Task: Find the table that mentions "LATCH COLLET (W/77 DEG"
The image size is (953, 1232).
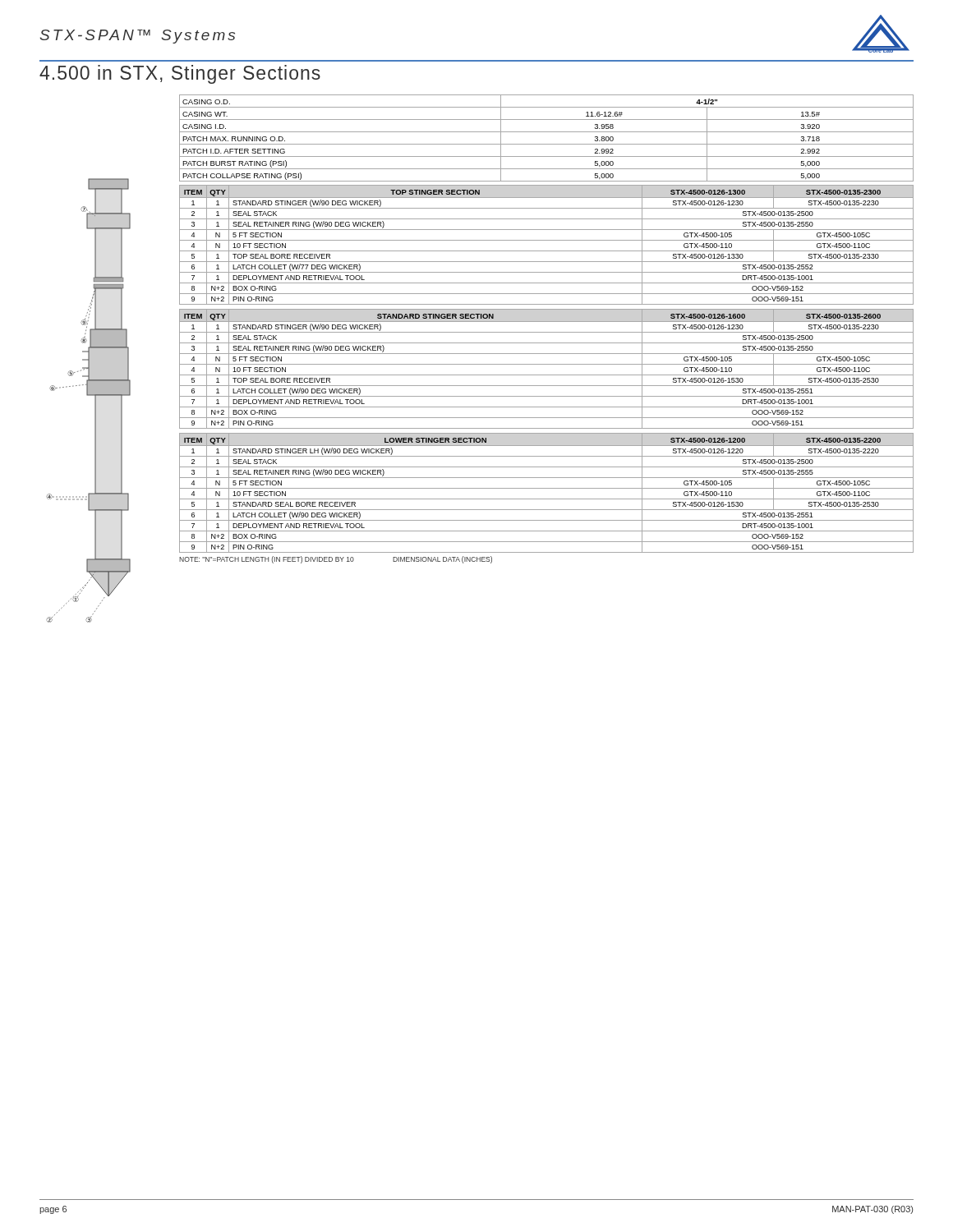Action: tap(546, 245)
